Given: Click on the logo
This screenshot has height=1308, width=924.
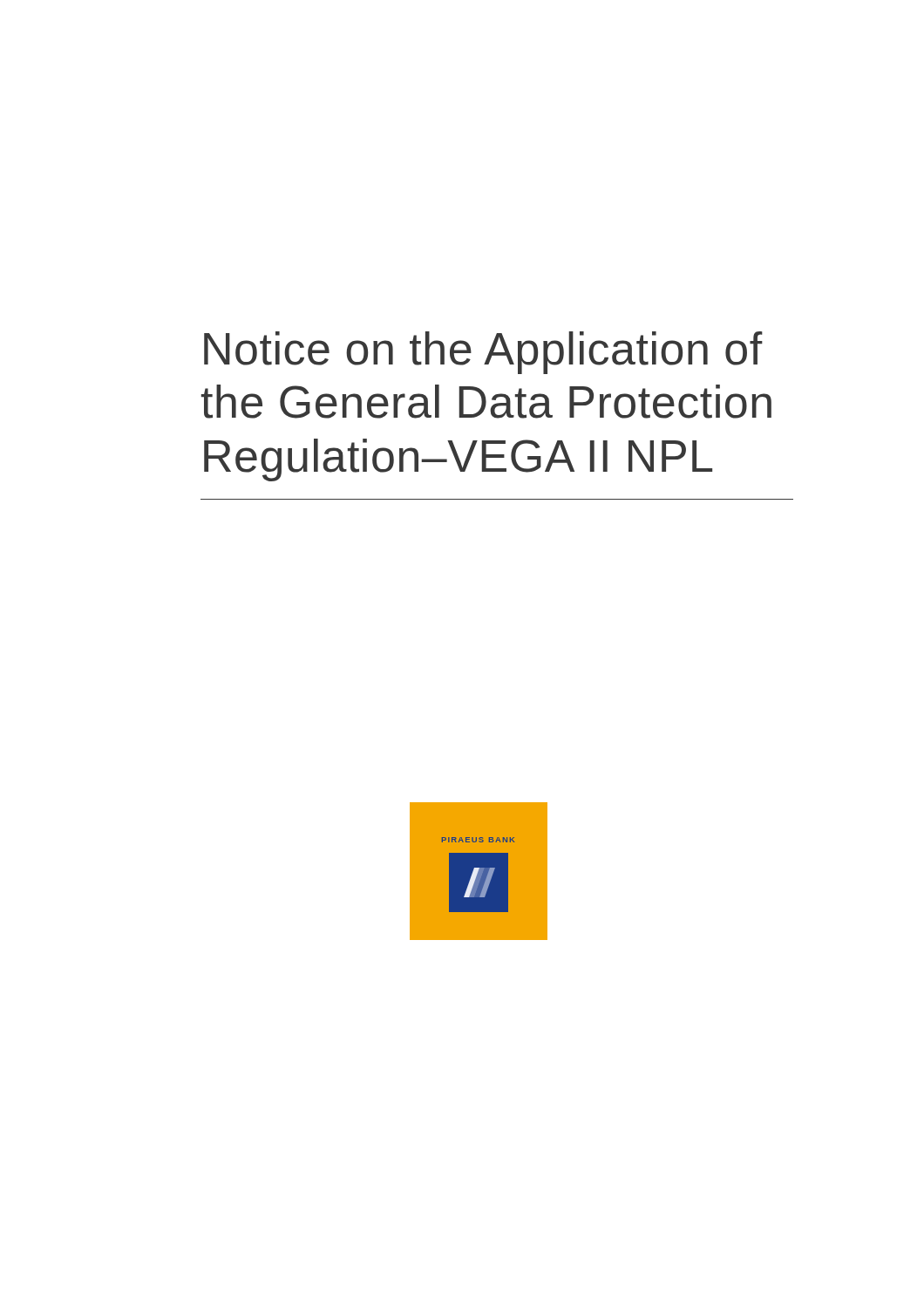Looking at the screenshot, I should pos(479,871).
